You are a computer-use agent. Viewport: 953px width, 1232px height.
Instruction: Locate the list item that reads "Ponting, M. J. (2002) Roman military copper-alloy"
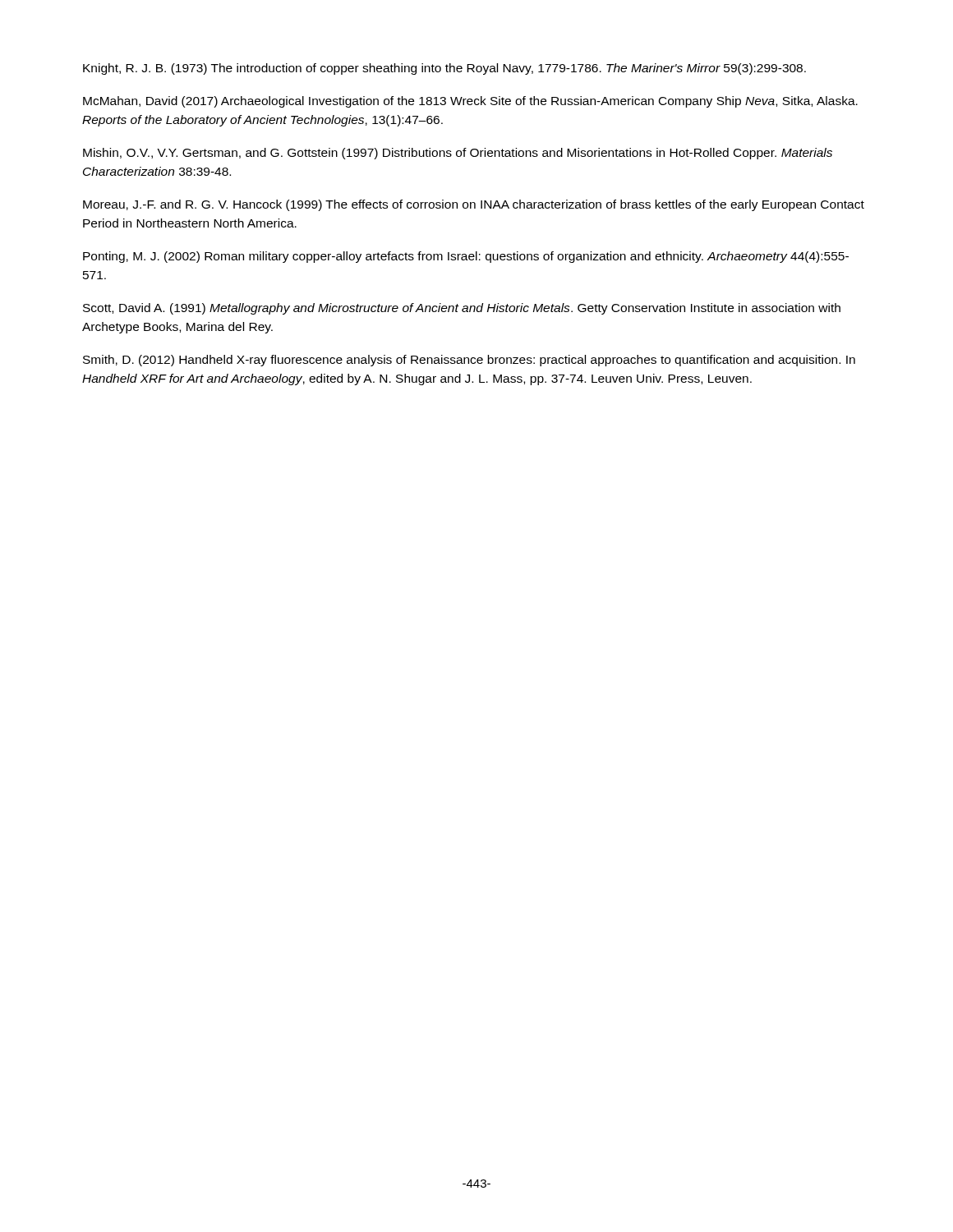click(466, 265)
